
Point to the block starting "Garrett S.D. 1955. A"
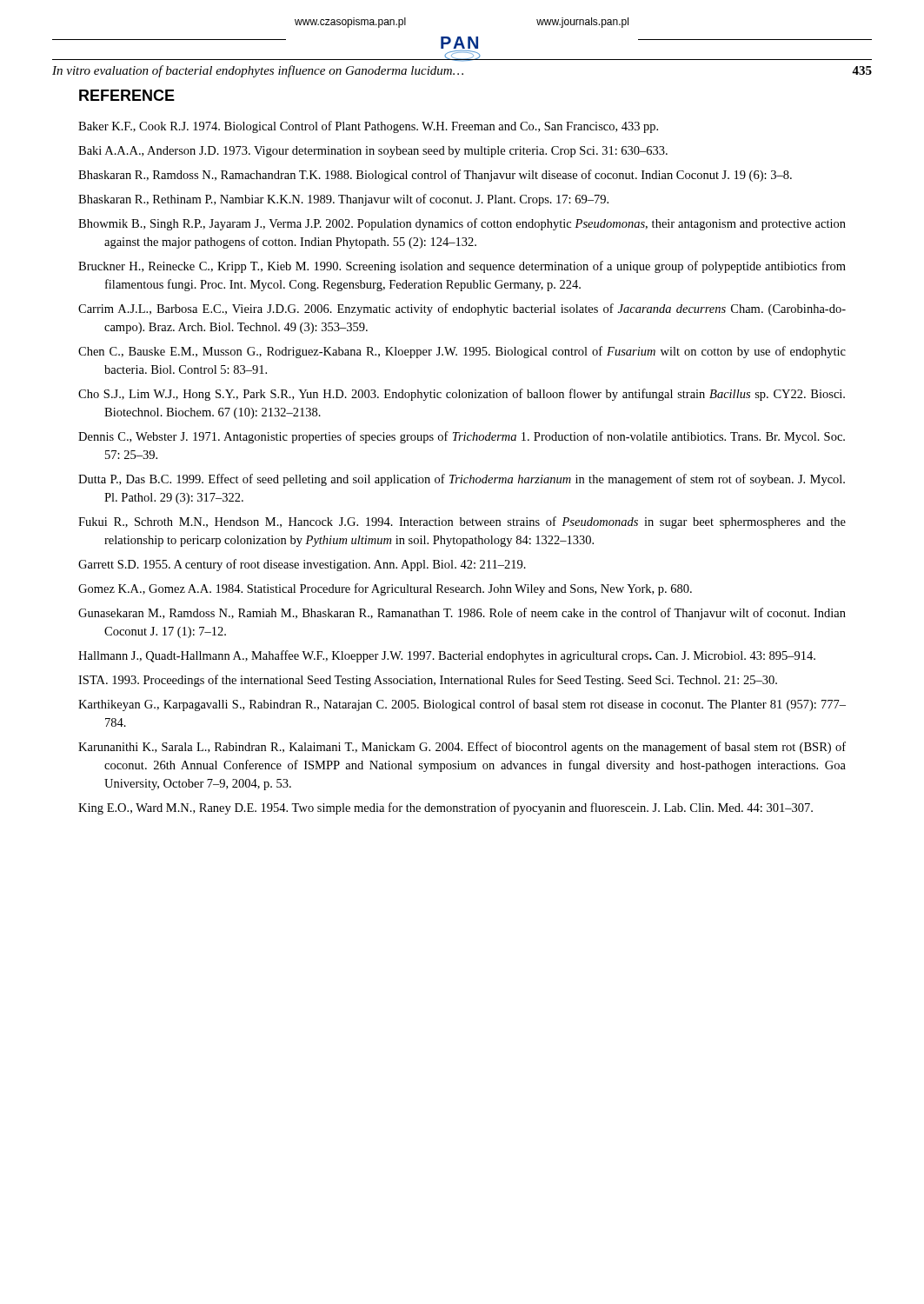tap(302, 564)
